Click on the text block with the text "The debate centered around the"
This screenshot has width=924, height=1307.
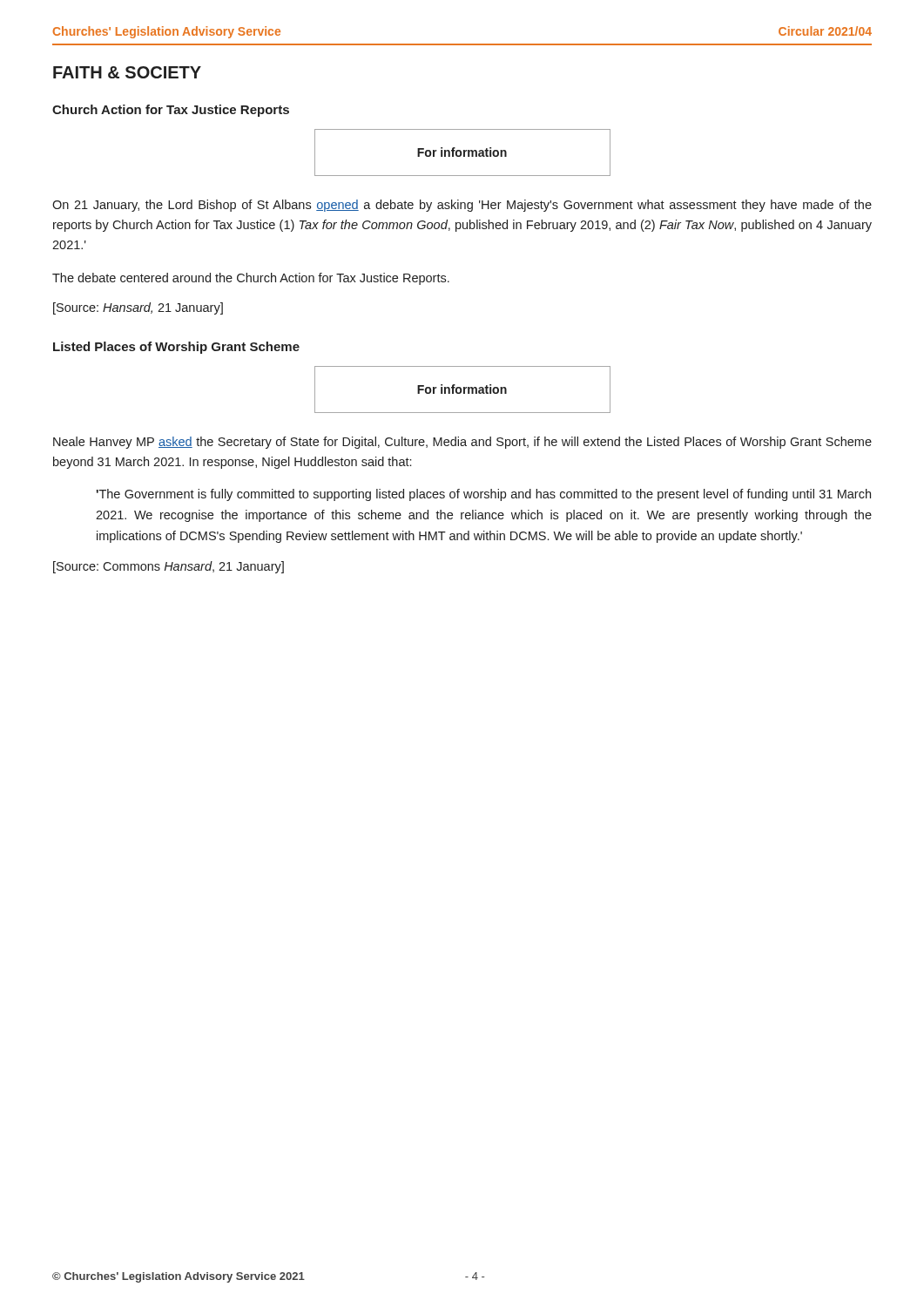[x=251, y=278]
